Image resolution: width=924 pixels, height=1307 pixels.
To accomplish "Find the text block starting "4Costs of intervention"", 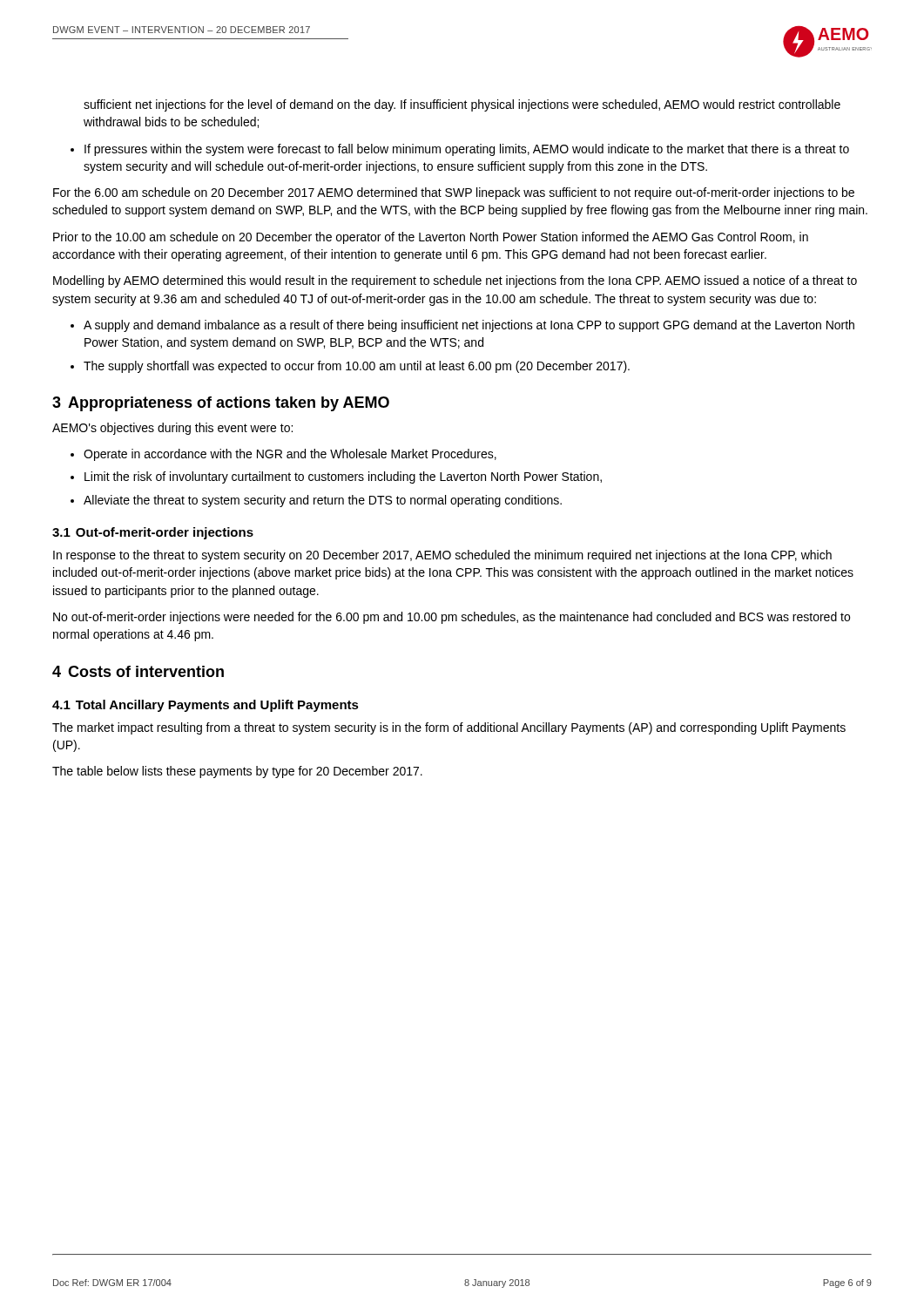I will 138,671.
